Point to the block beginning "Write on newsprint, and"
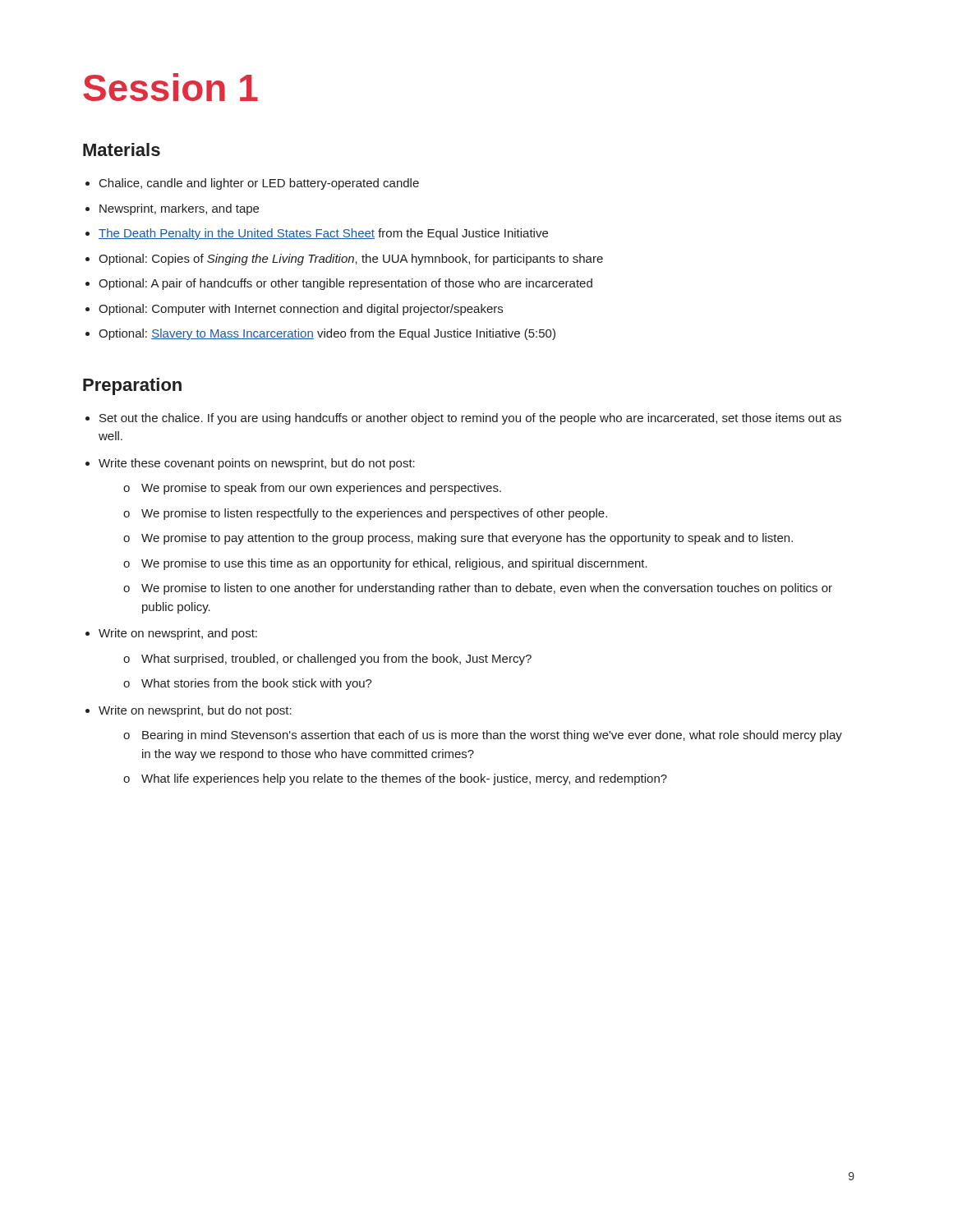This screenshot has width=953, height=1232. pyautogui.click(x=476, y=659)
